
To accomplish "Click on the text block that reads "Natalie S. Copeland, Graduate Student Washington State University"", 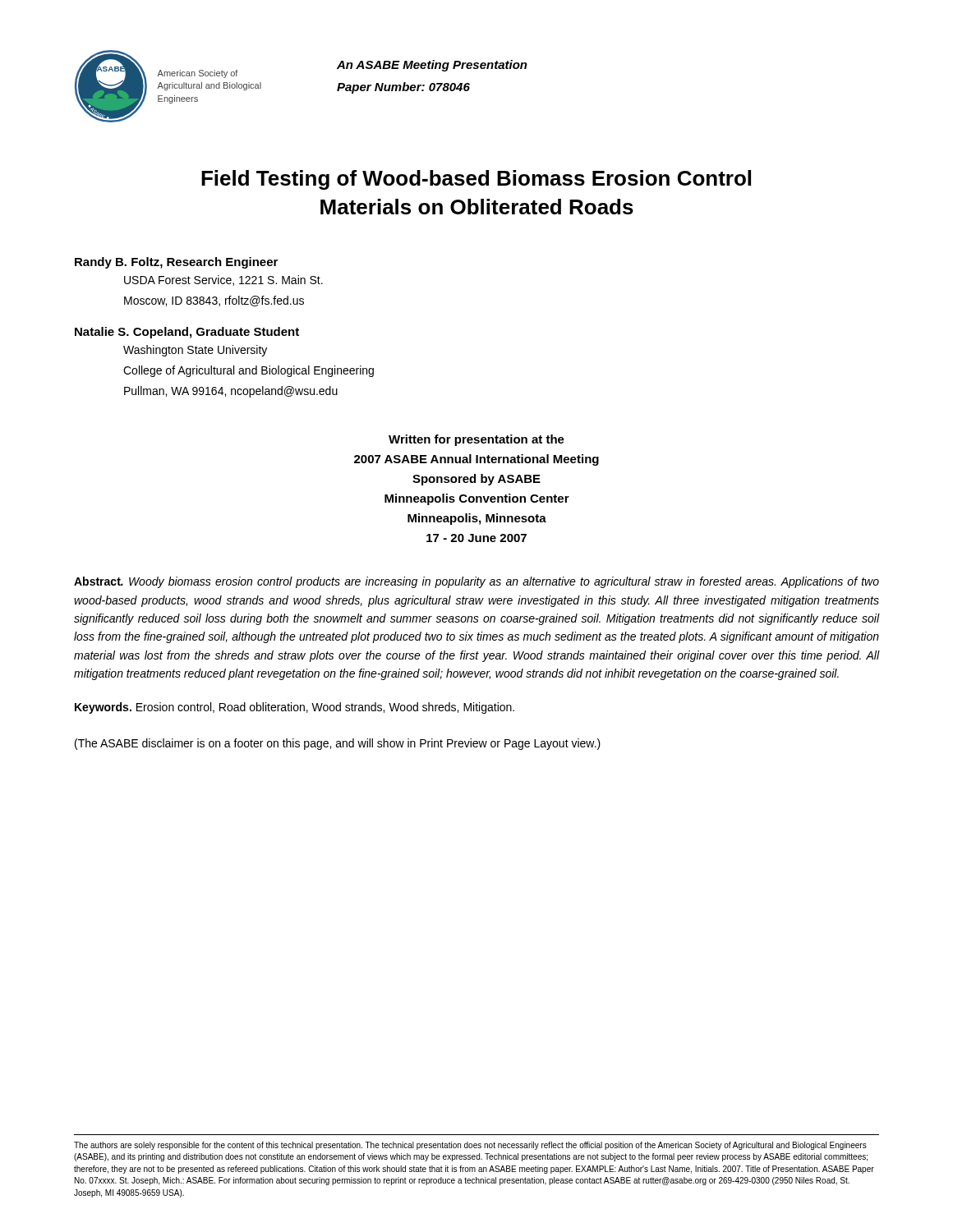I will [187, 333].
